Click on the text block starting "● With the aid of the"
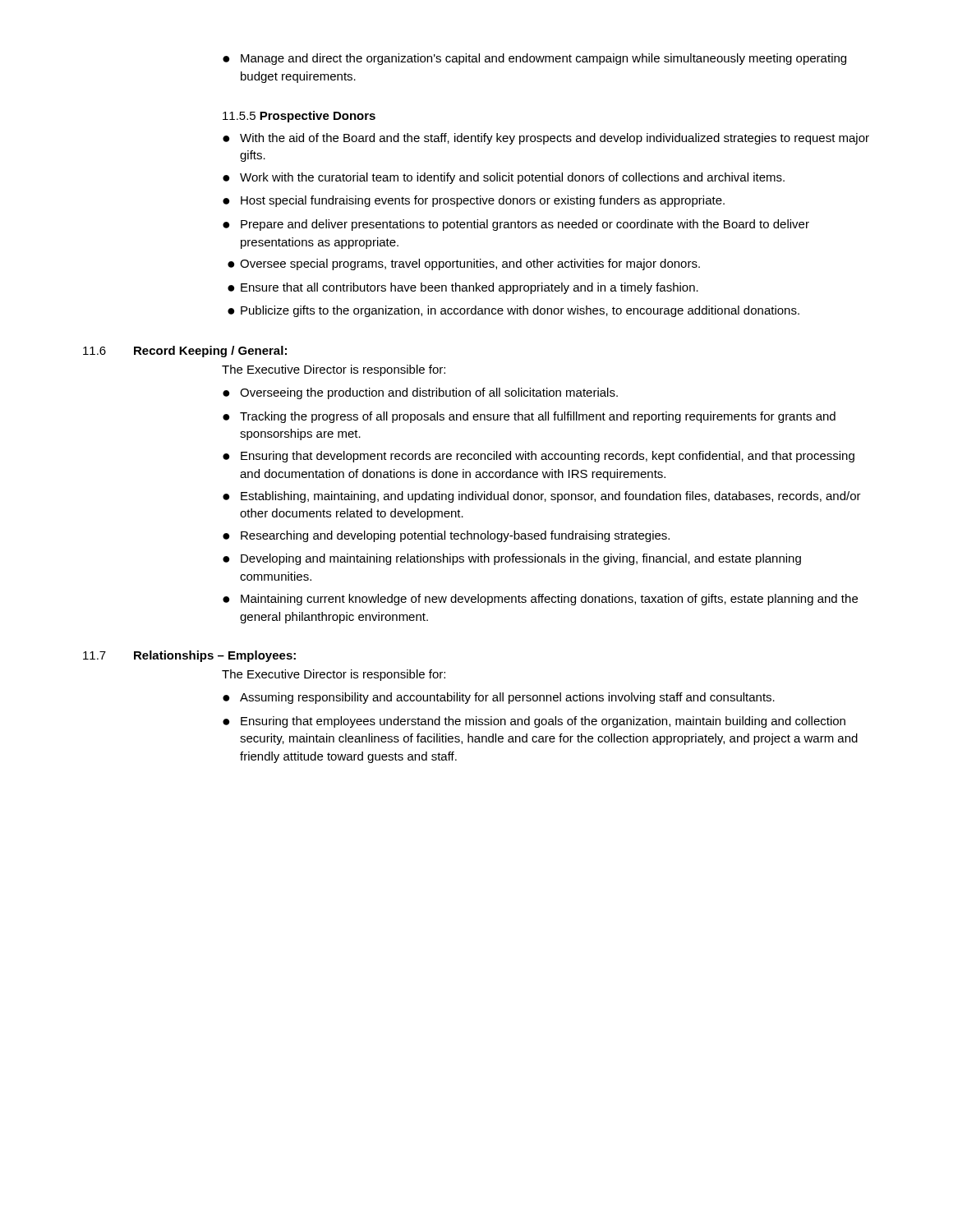This screenshot has width=953, height=1232. coord(546,146)
